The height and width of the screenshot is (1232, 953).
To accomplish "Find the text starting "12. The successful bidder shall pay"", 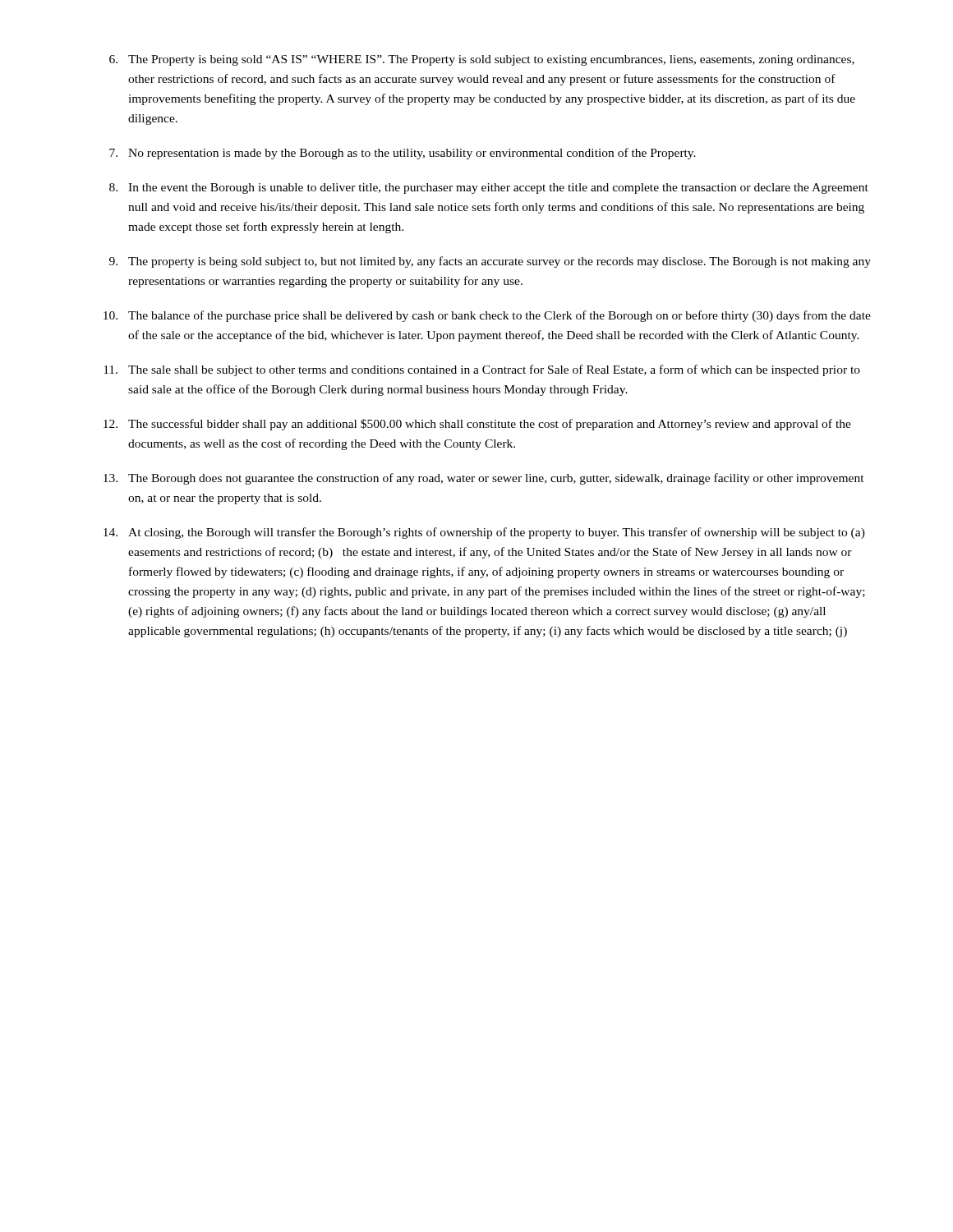I will tap(476, 434).
